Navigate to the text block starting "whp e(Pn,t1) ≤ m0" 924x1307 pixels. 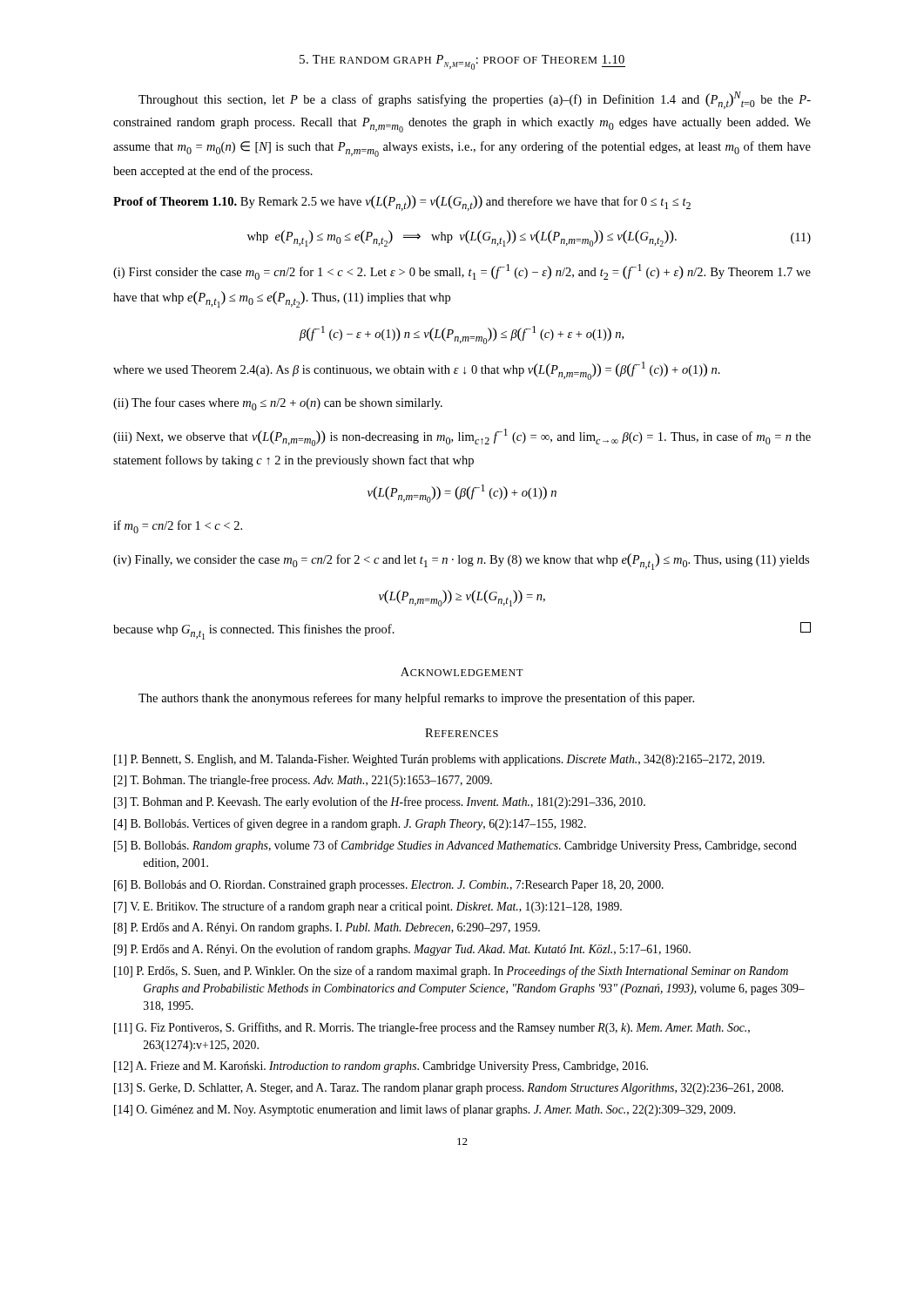(x=462, y=237)
